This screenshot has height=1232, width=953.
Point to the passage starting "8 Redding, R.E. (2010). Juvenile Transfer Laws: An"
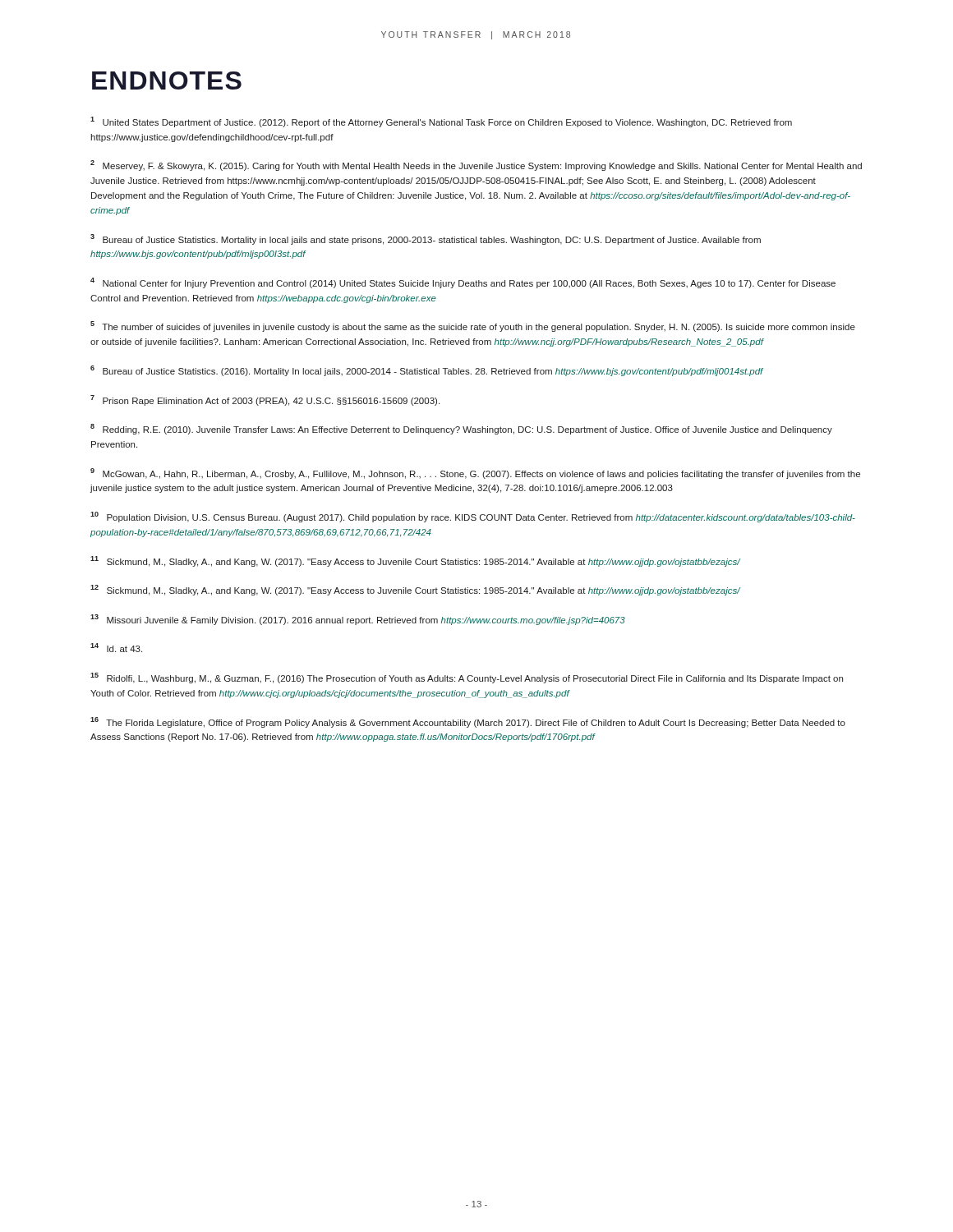tap(461, 436)
